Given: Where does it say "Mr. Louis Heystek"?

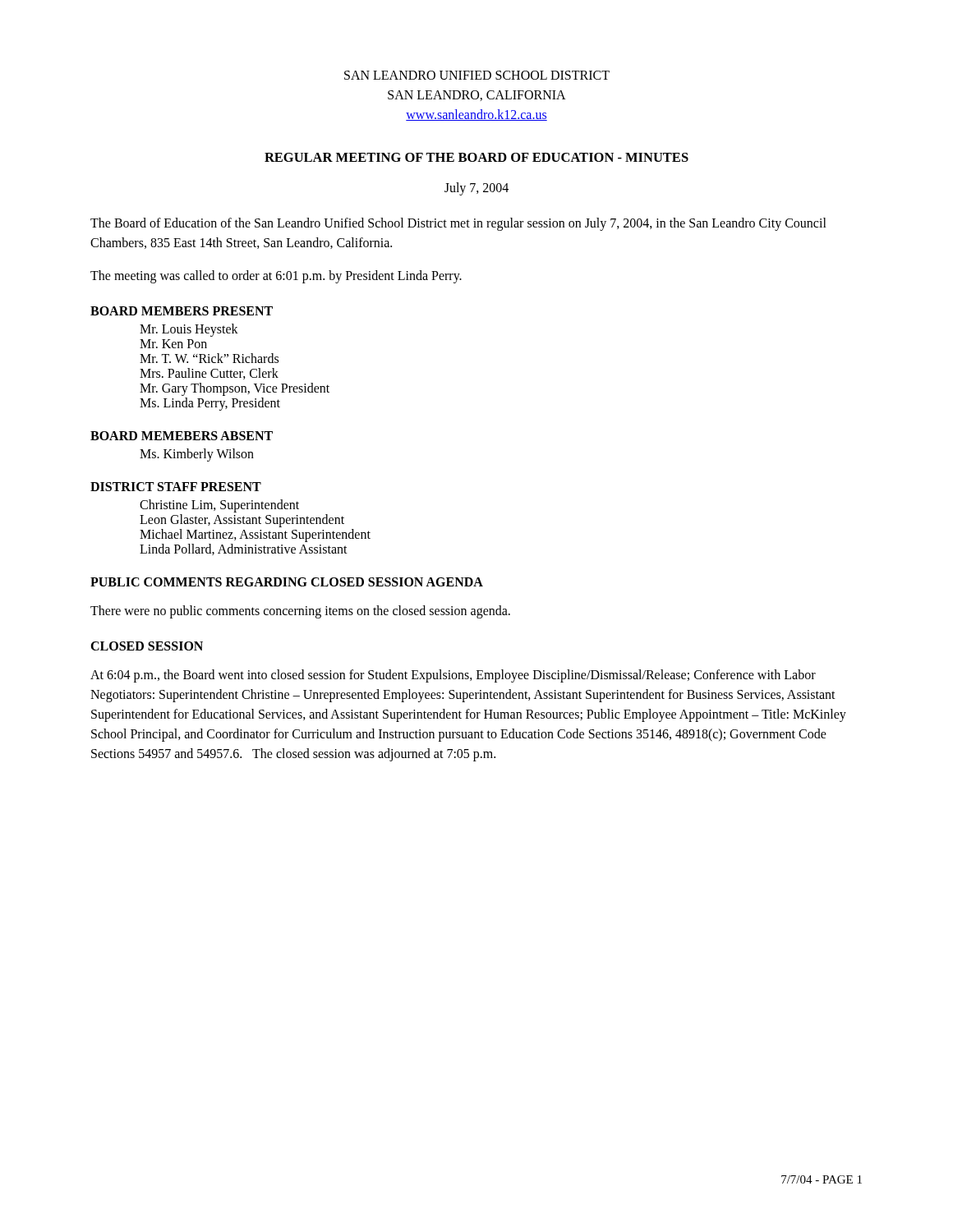Looking at the screenshot, I should 189,329.
